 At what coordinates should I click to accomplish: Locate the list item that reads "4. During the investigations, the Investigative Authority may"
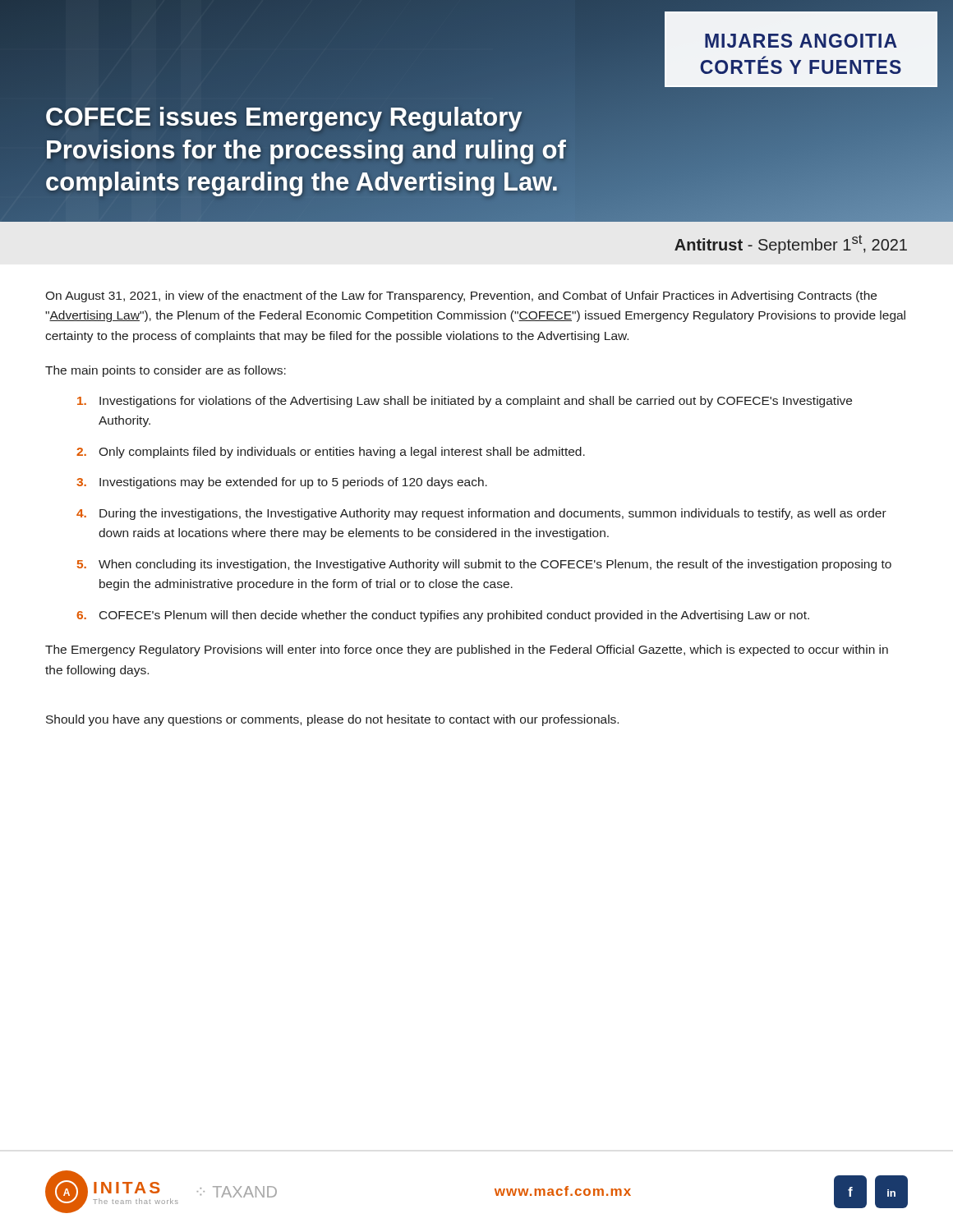(x=492, y=523)
